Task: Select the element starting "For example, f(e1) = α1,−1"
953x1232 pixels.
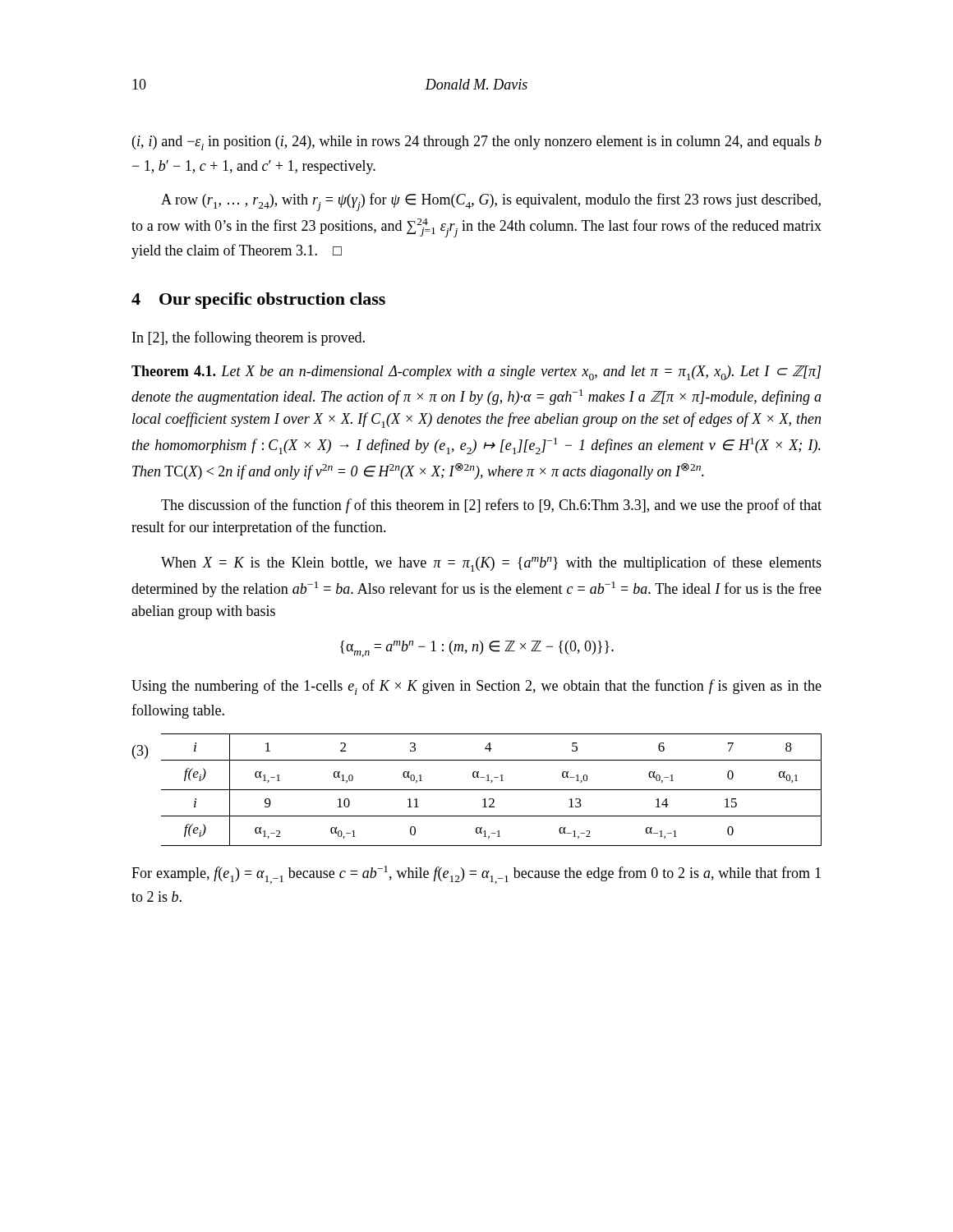Action: pos(476,885)
